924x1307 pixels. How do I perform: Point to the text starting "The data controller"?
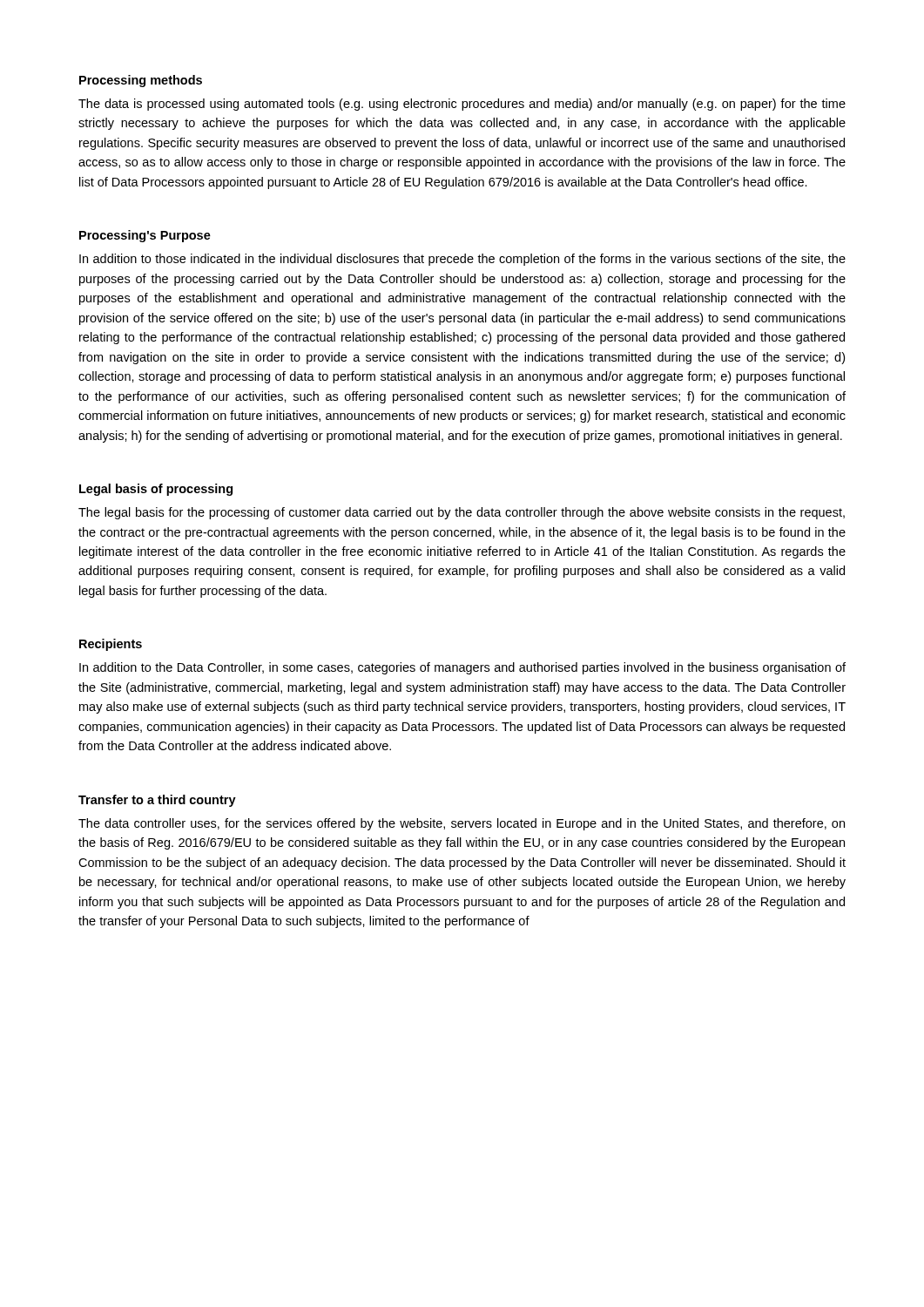tap(462, 872)
